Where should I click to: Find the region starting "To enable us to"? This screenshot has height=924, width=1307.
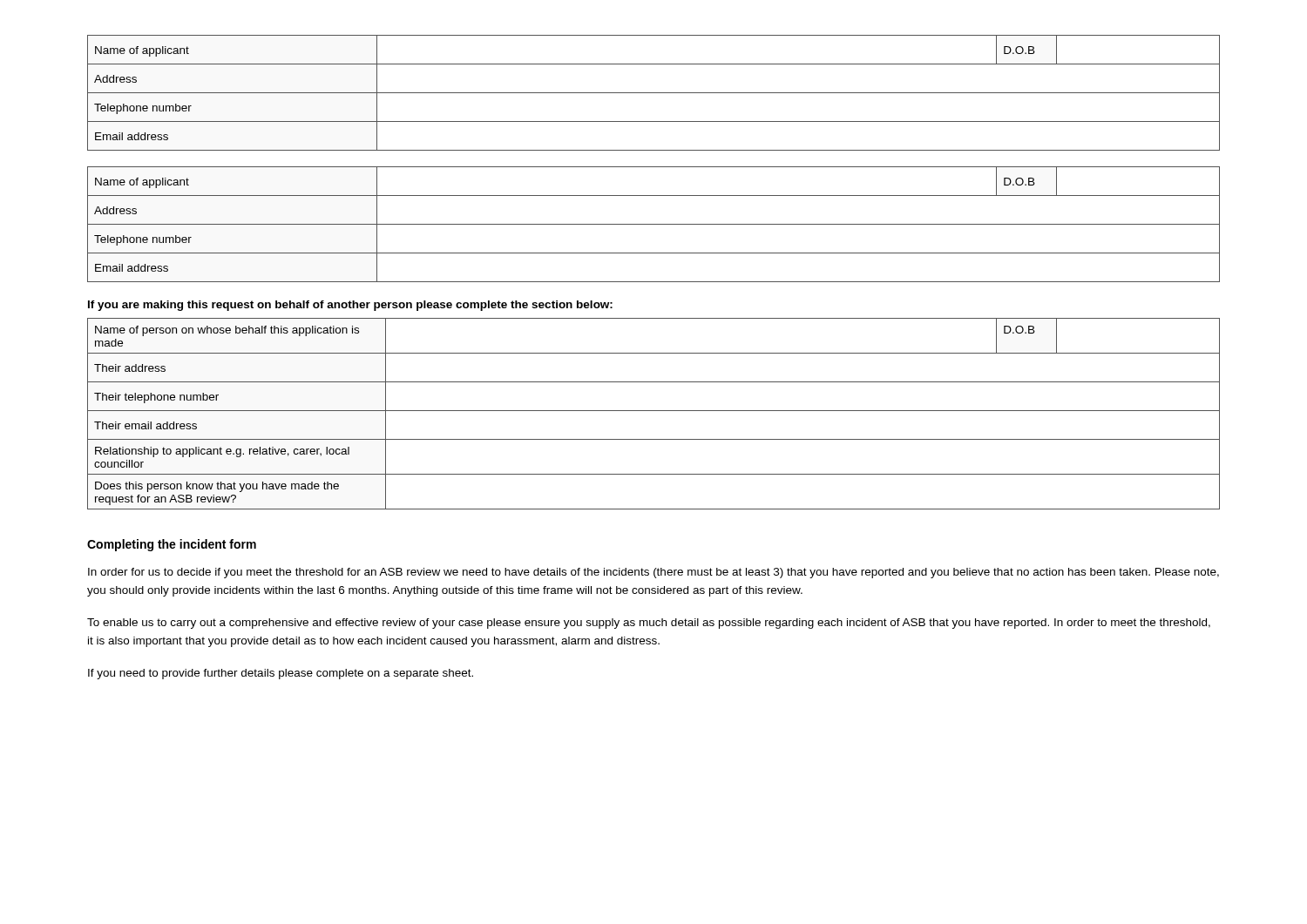649,631
